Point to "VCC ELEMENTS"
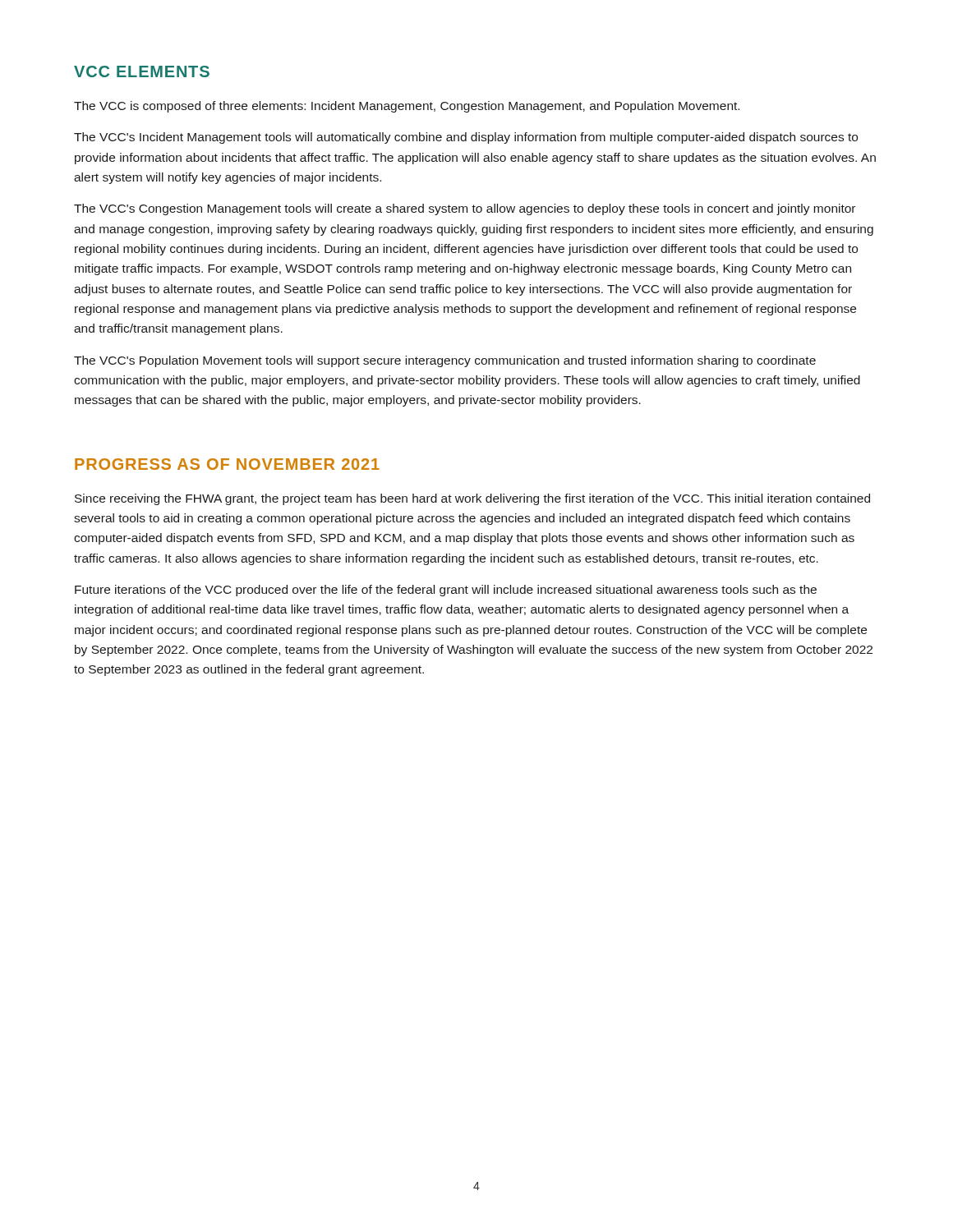Image resolution: width=953 pixels, height=1232 pixels. (x=142, y=72)
